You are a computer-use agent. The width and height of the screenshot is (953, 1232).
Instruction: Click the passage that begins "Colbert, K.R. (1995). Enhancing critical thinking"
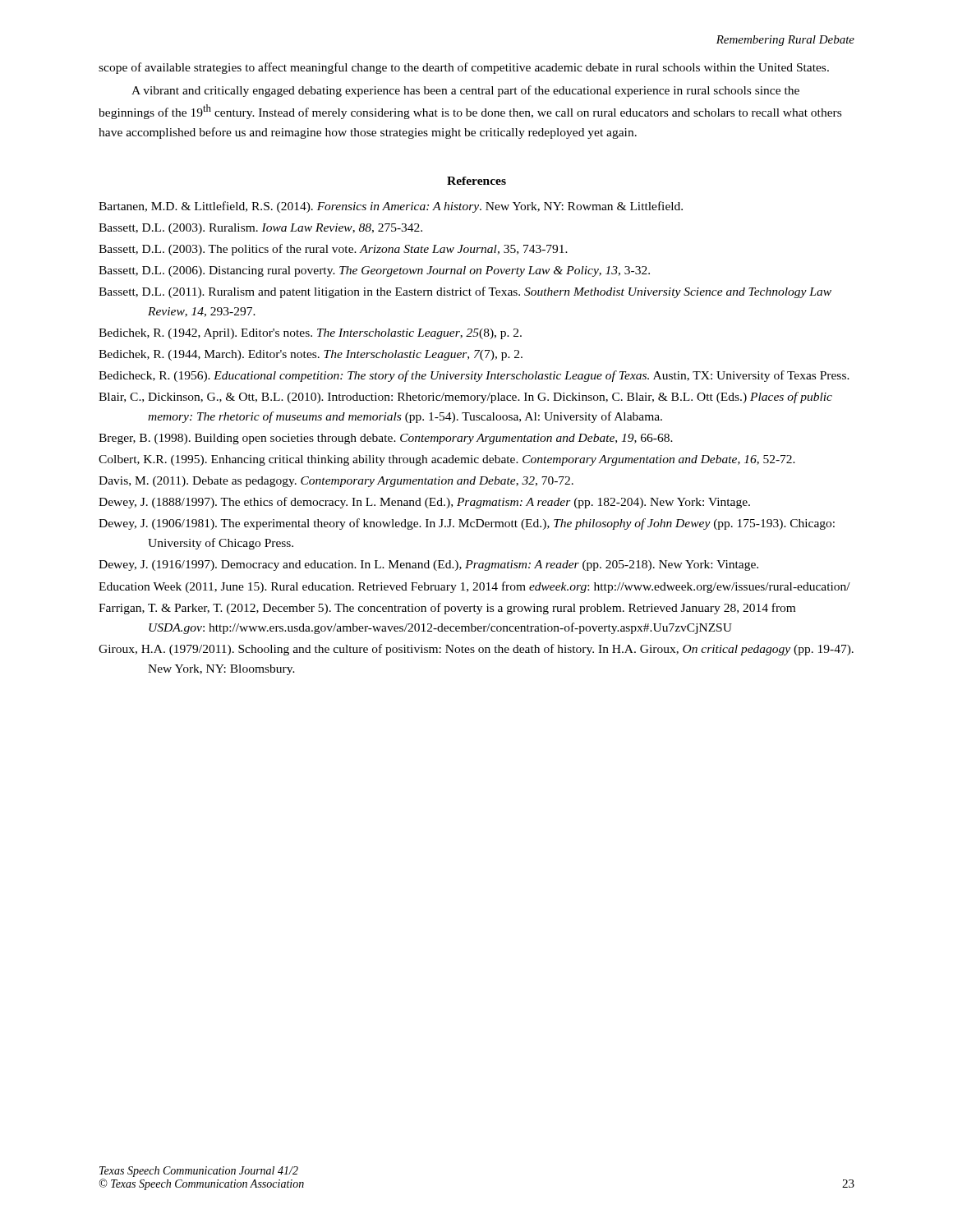447,459
